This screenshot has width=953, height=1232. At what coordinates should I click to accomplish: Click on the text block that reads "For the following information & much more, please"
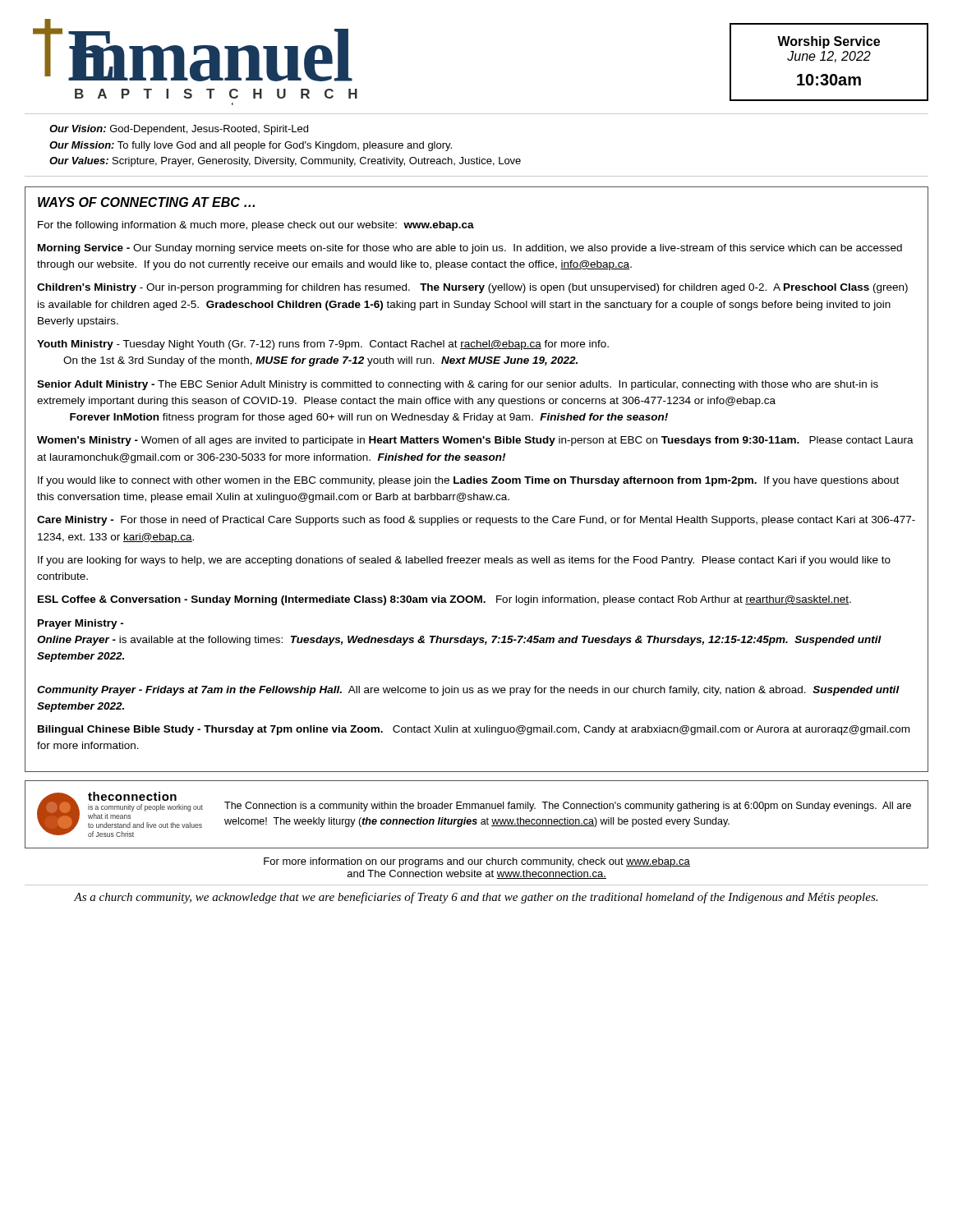(255, 224)
